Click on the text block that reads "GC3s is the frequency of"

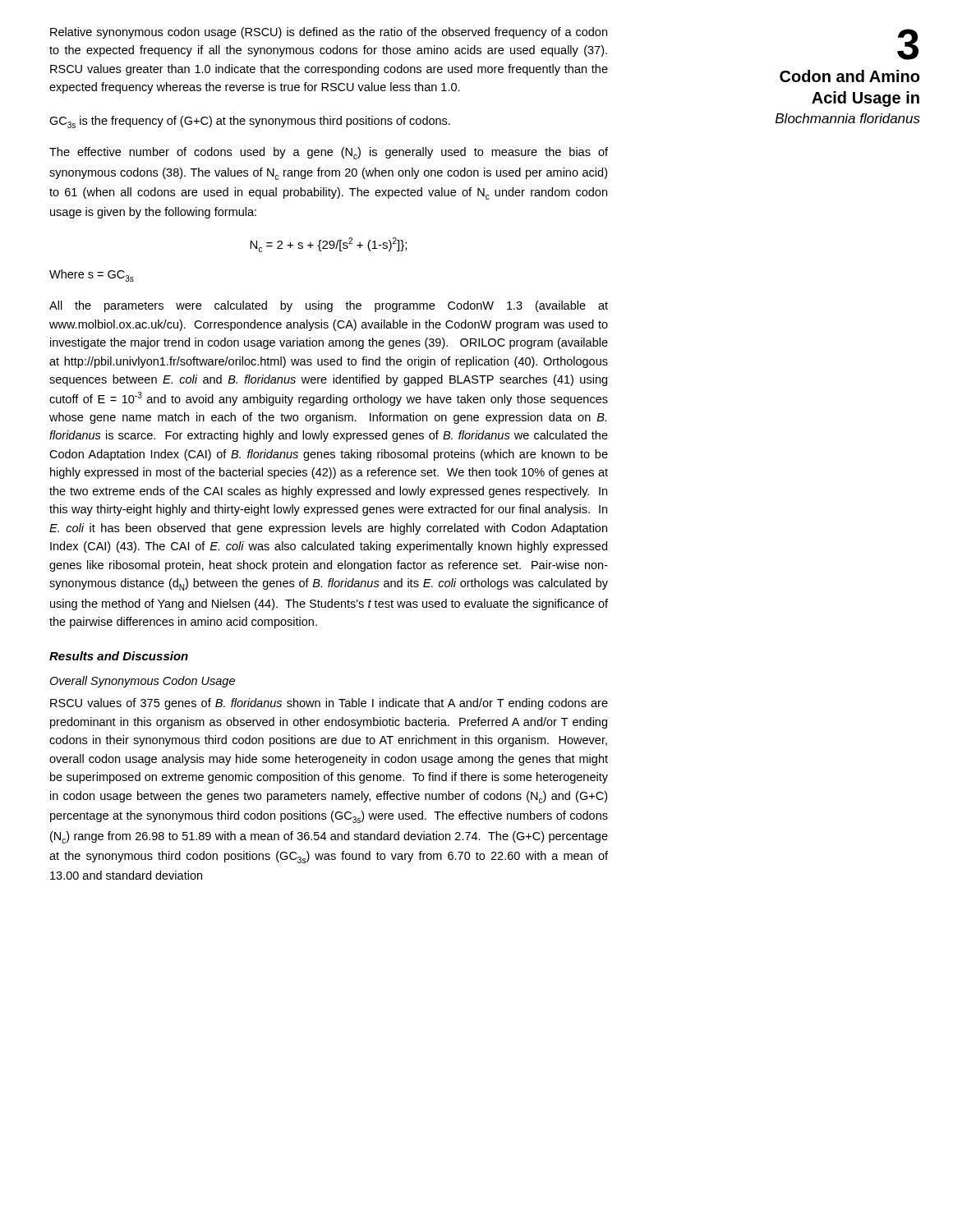pos(250,122)
